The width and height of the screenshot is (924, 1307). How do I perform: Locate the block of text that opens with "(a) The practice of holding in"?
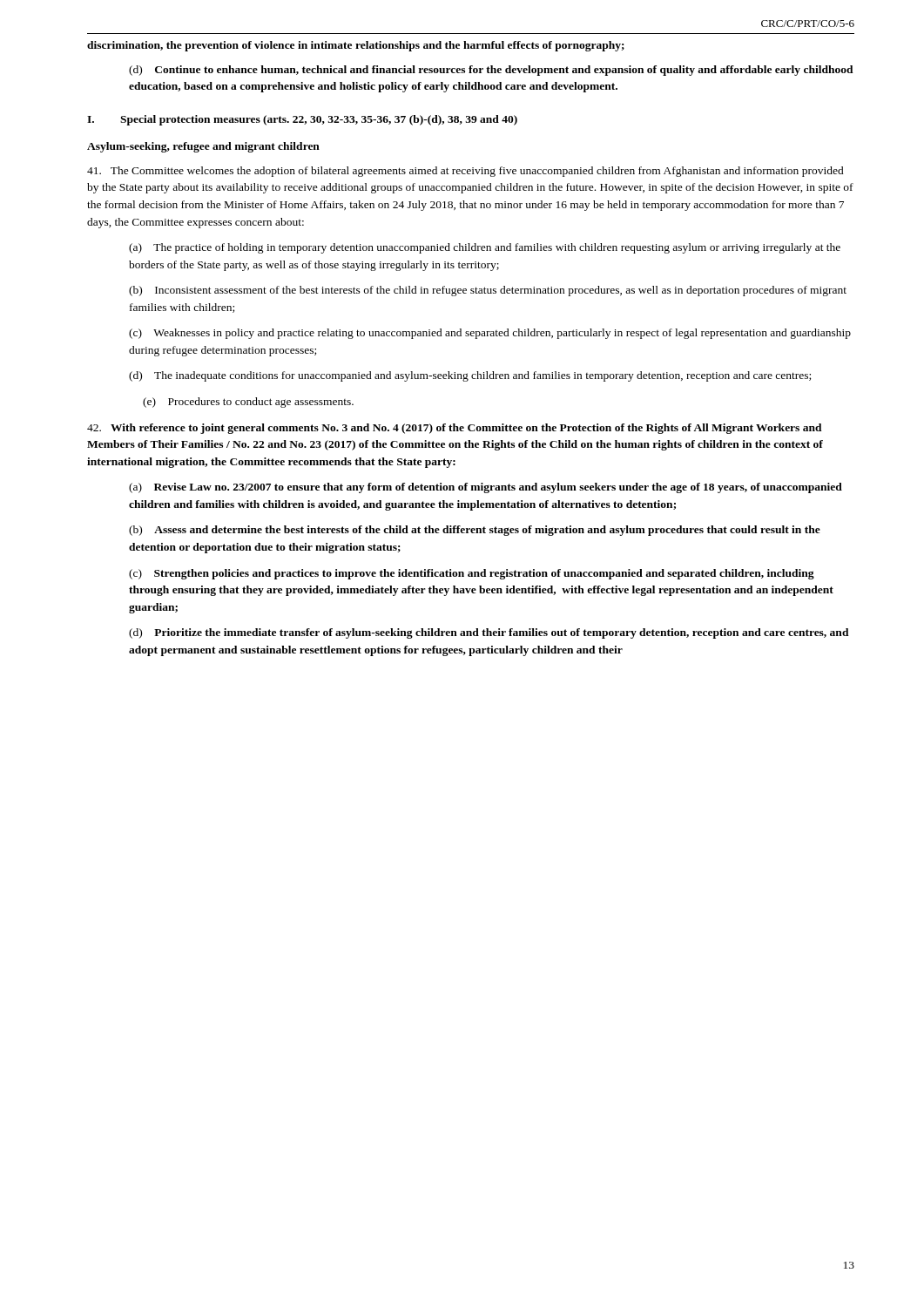pos(485,256)
